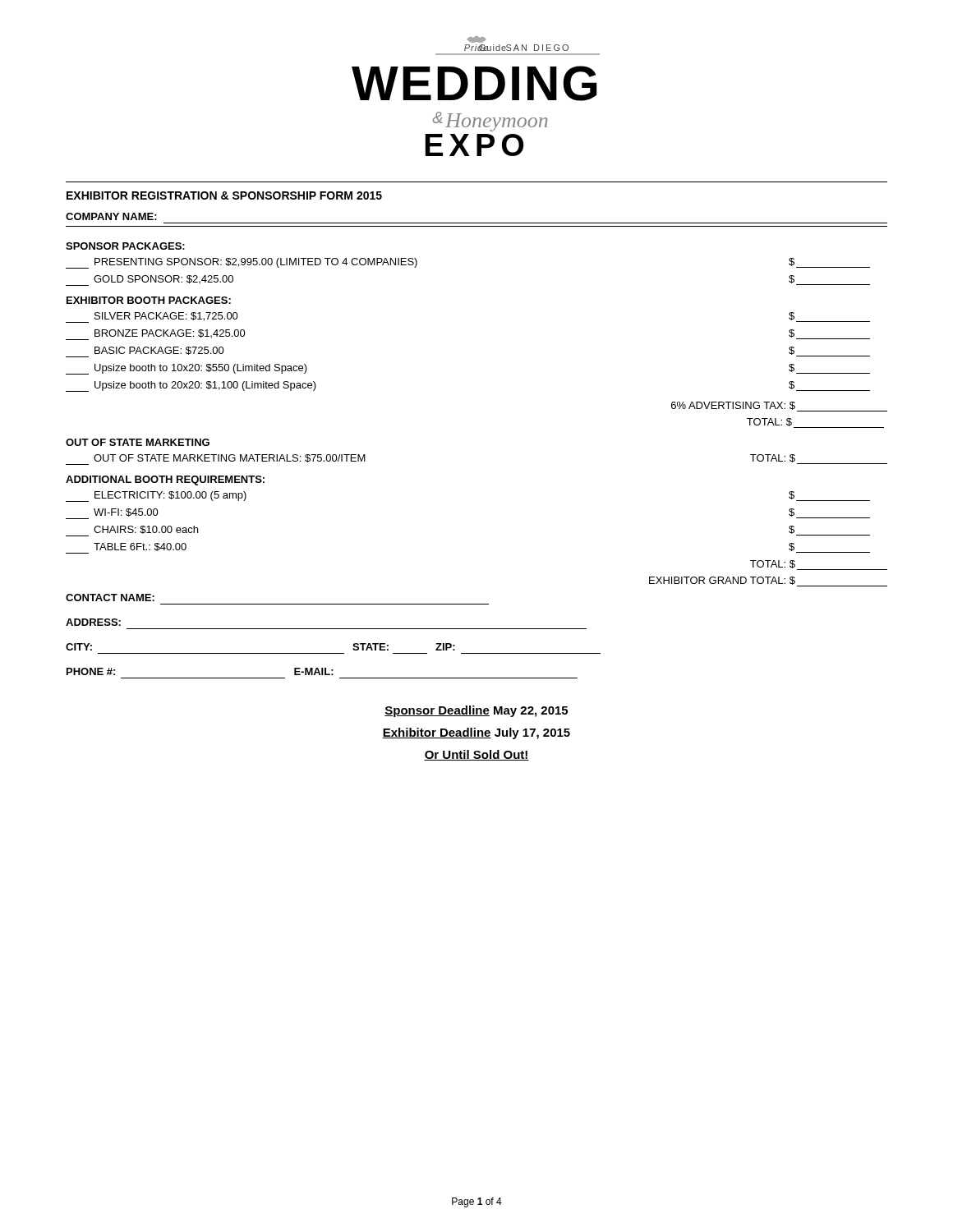Click on the text starting "OUT OF STATE MARKETING MATERIALS: $75.00/ITEM TOTAL:"
The image size is (953, 1232).
pyautogui.click(x=232, y=458)
